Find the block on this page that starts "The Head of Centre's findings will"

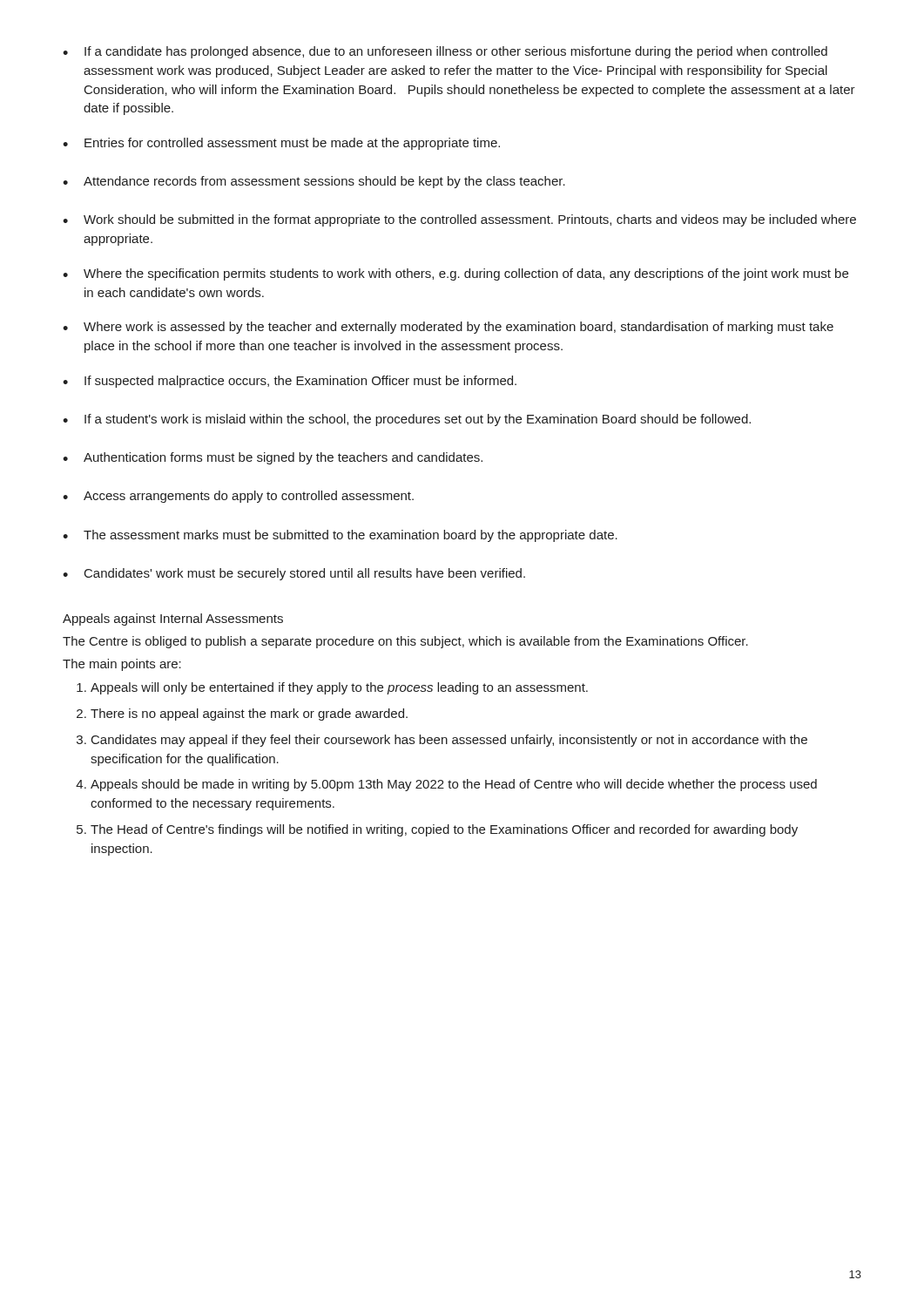pos(444,838)
